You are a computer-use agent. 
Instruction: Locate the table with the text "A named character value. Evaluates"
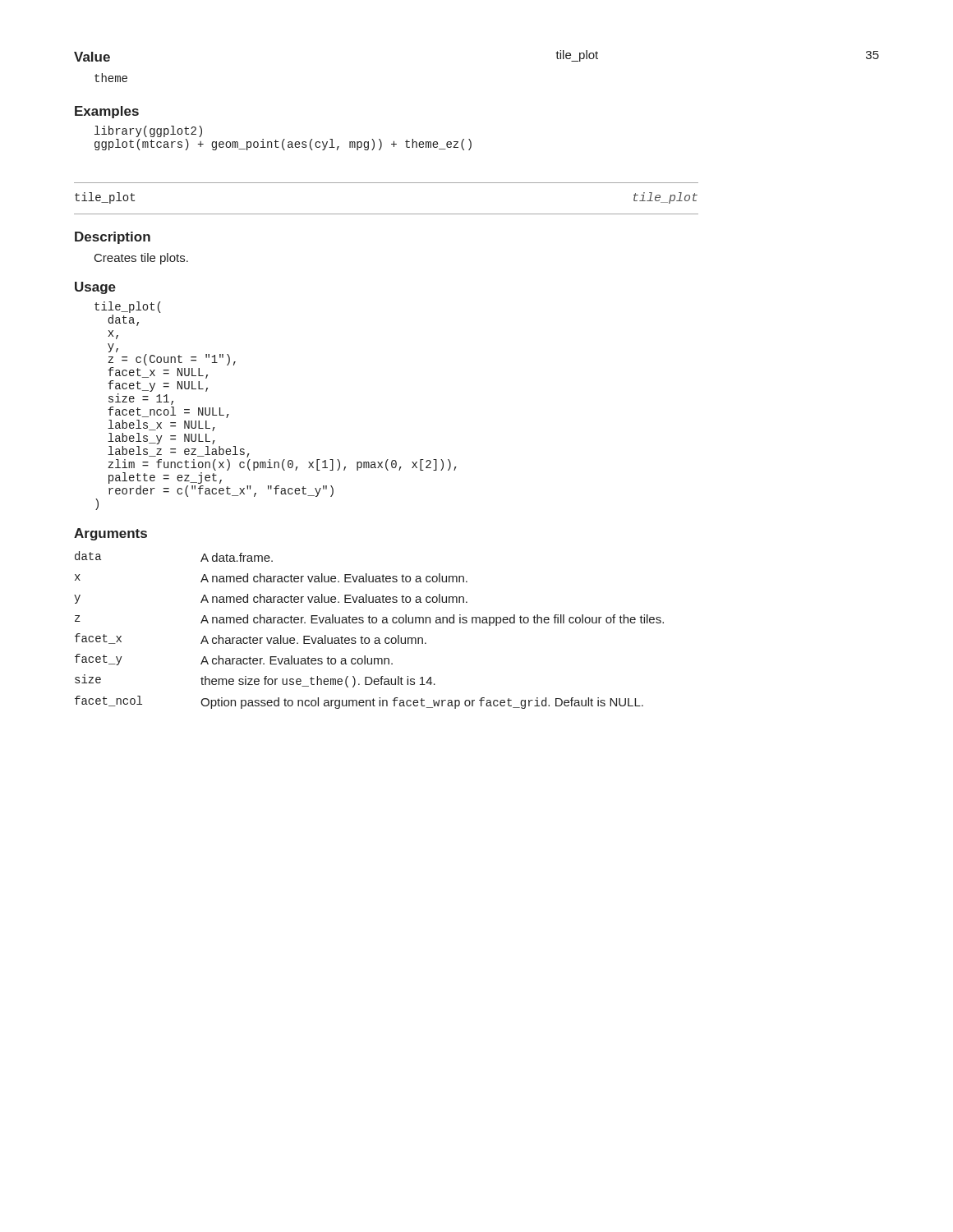[386, 630]
